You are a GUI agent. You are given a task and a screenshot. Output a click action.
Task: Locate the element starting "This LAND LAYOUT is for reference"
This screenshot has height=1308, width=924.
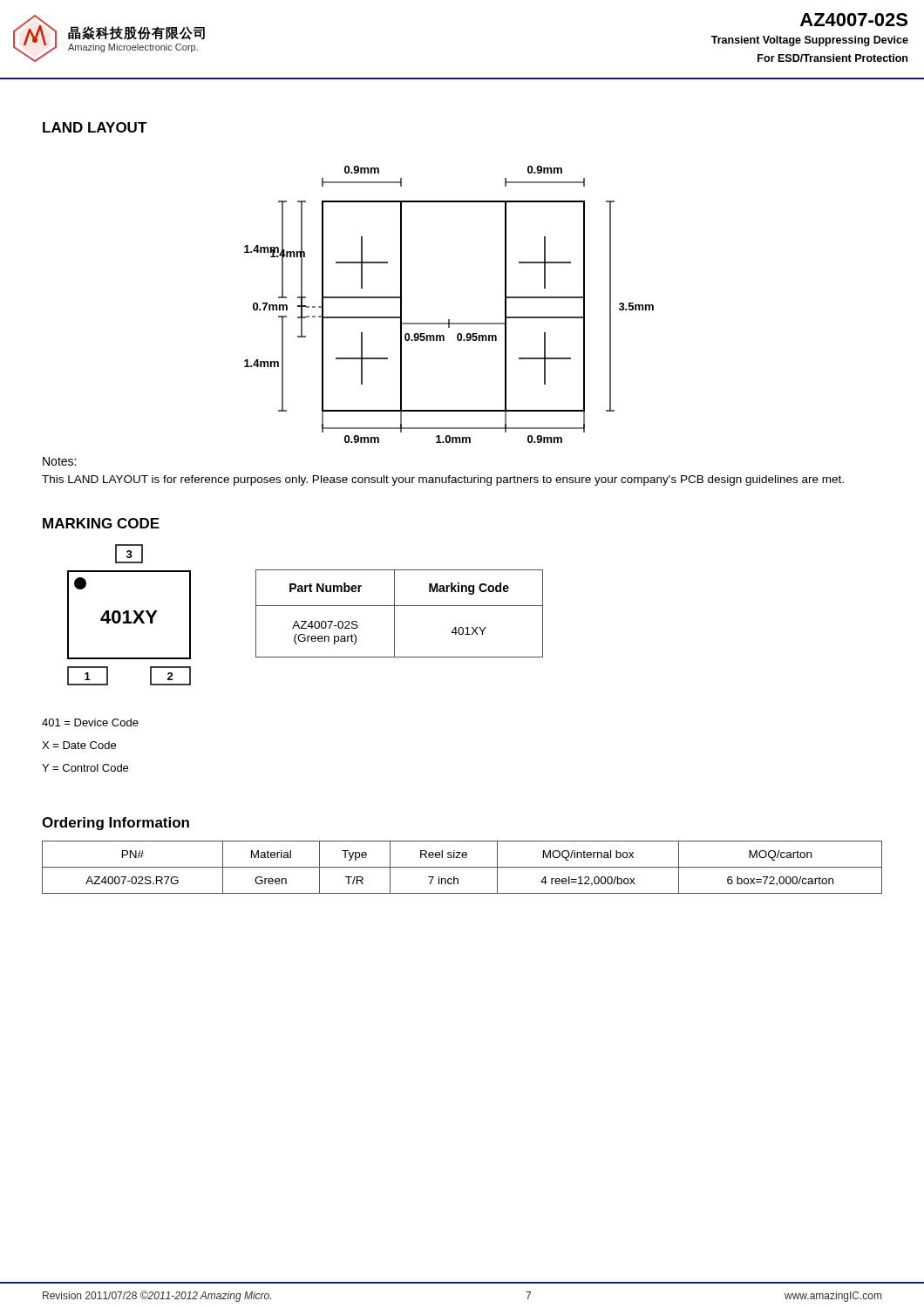click(443, 479)
